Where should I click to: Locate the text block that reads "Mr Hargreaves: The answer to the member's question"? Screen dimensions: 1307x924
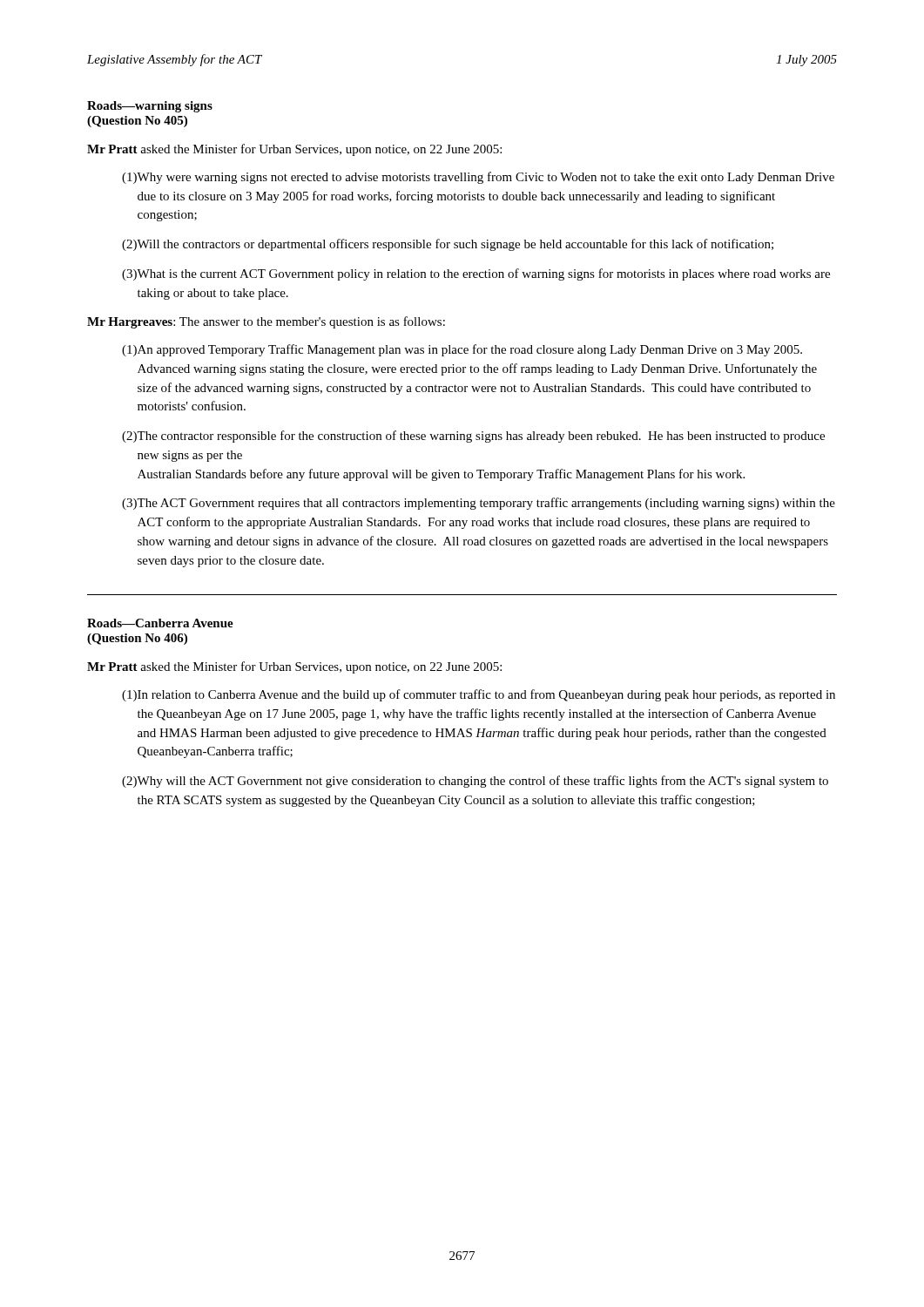pos(266,322)
